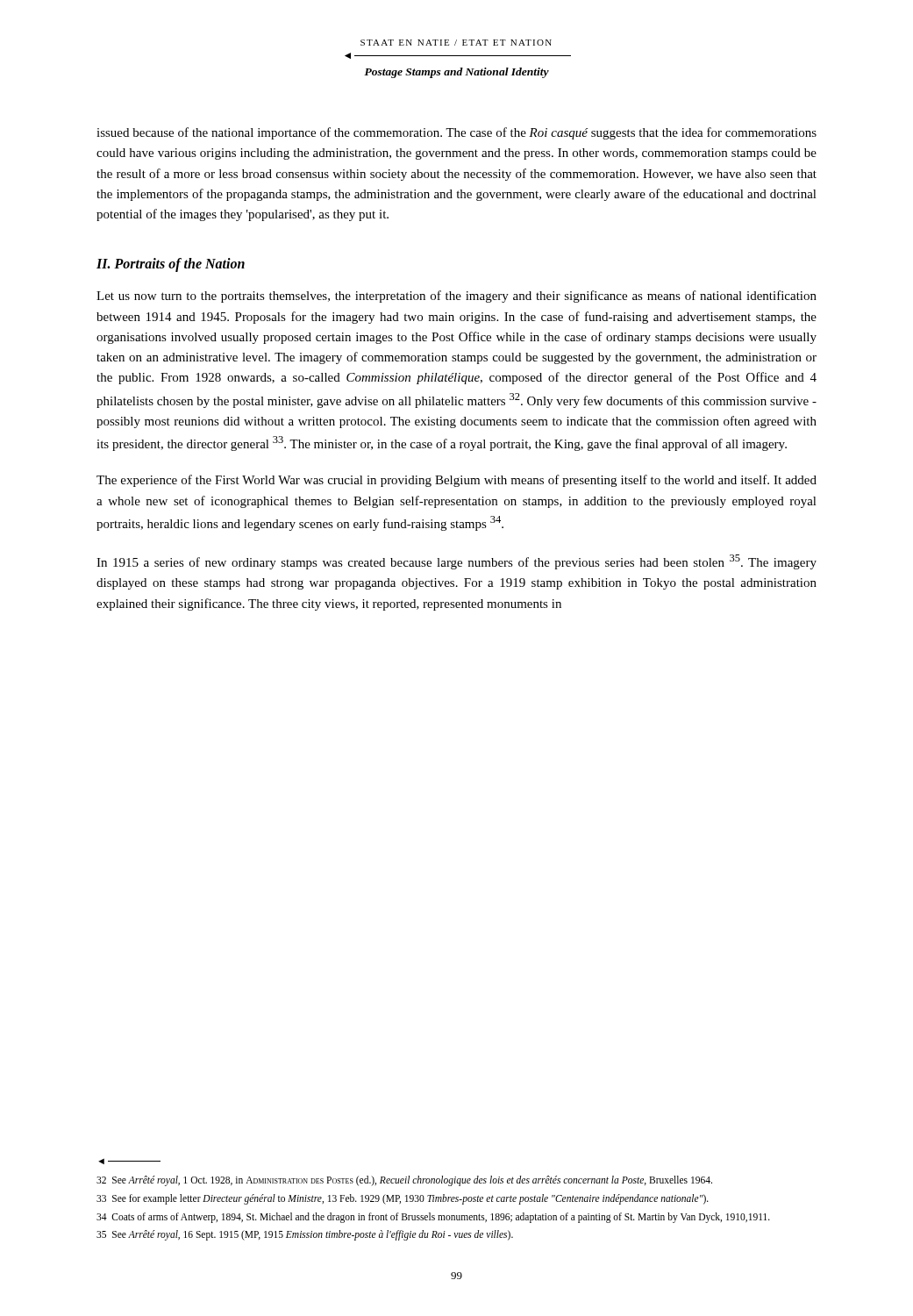Point to the text starting "The experience of the First World War was"

tap(456, 502)
